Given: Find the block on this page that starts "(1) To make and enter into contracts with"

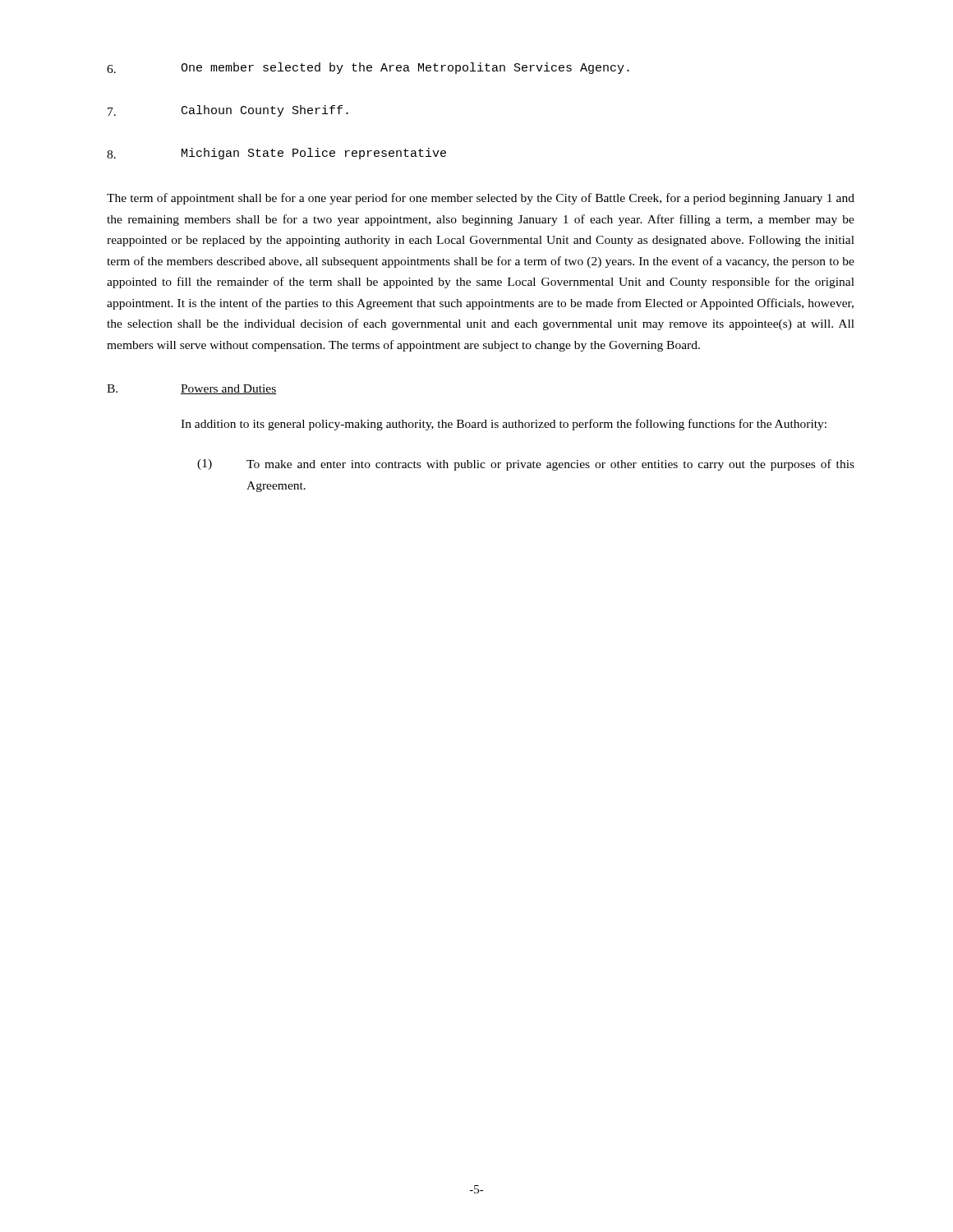Looking at the screenshot, I should point(526,475).
